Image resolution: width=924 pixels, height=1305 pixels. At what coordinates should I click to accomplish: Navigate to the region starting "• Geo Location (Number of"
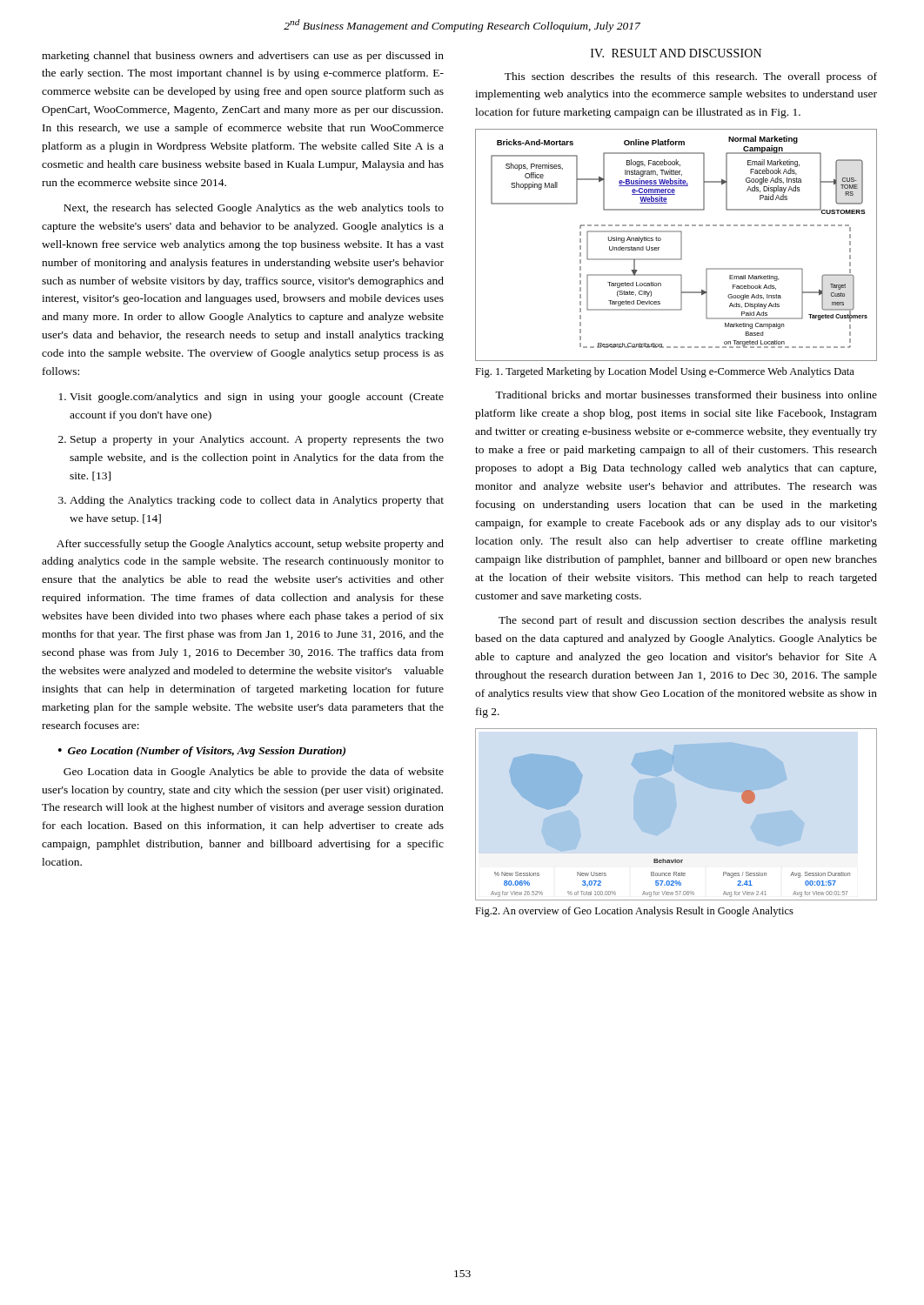202,751
